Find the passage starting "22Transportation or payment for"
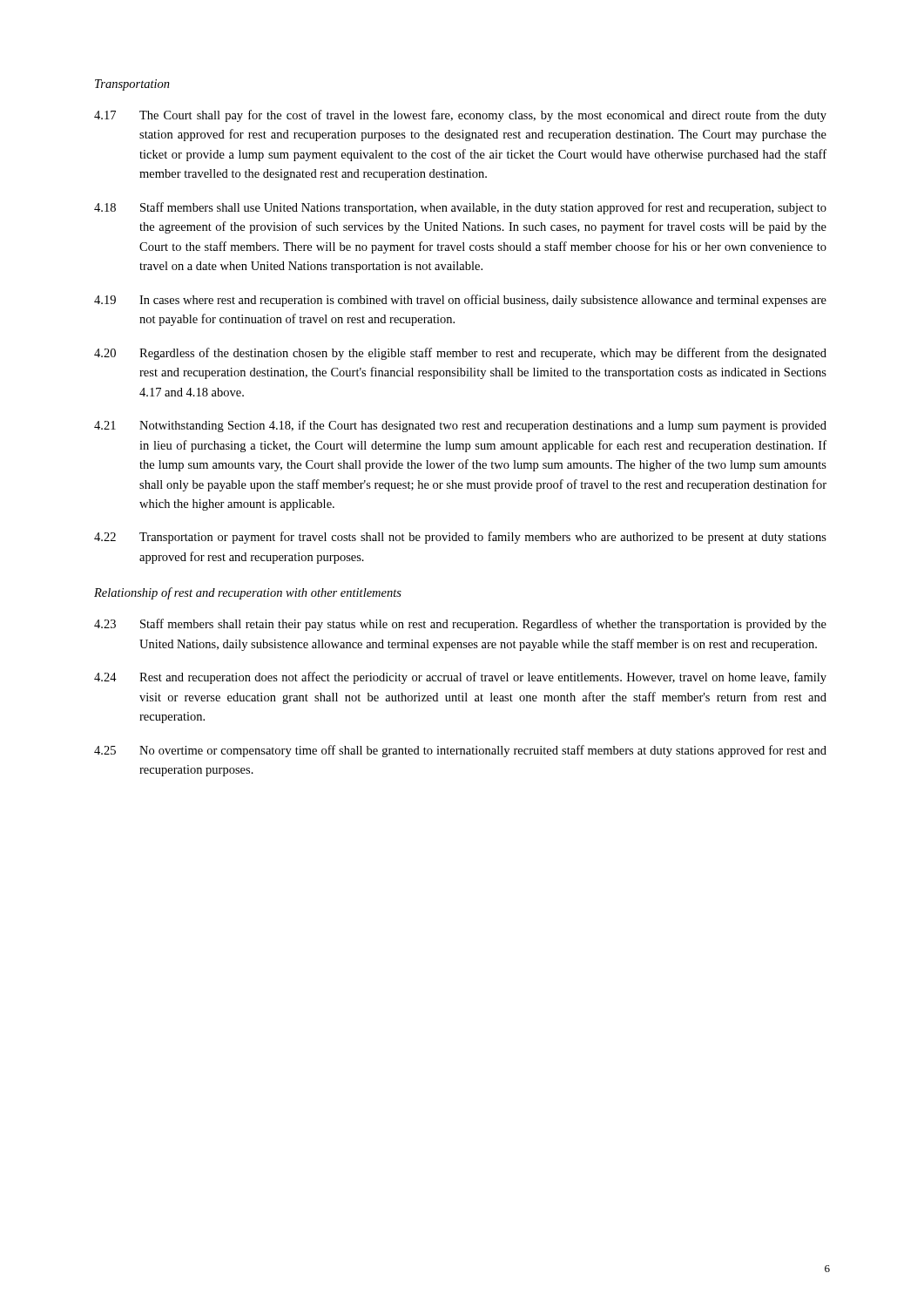 pos(460,547)
